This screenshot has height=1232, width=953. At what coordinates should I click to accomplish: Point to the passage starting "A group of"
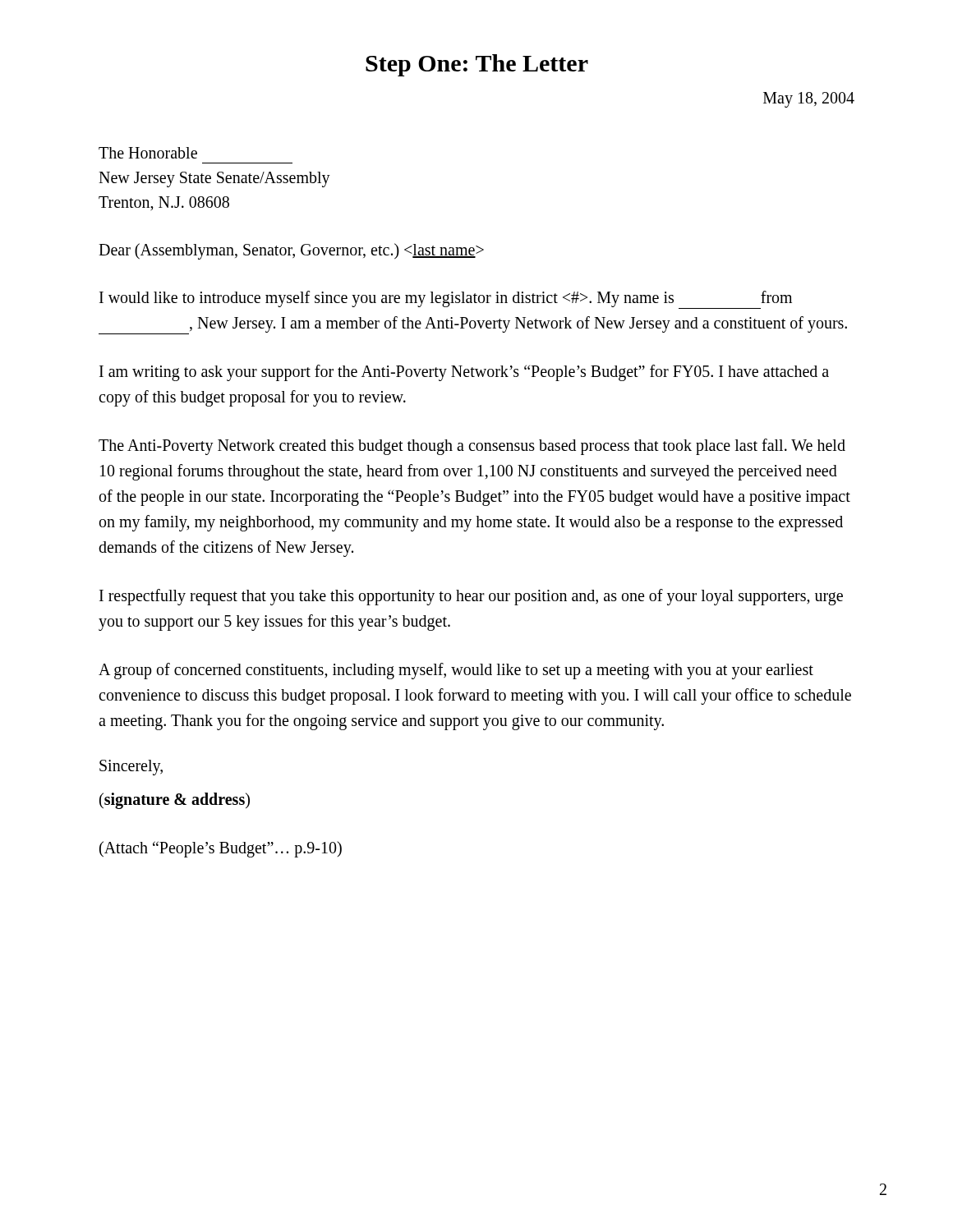475,695
